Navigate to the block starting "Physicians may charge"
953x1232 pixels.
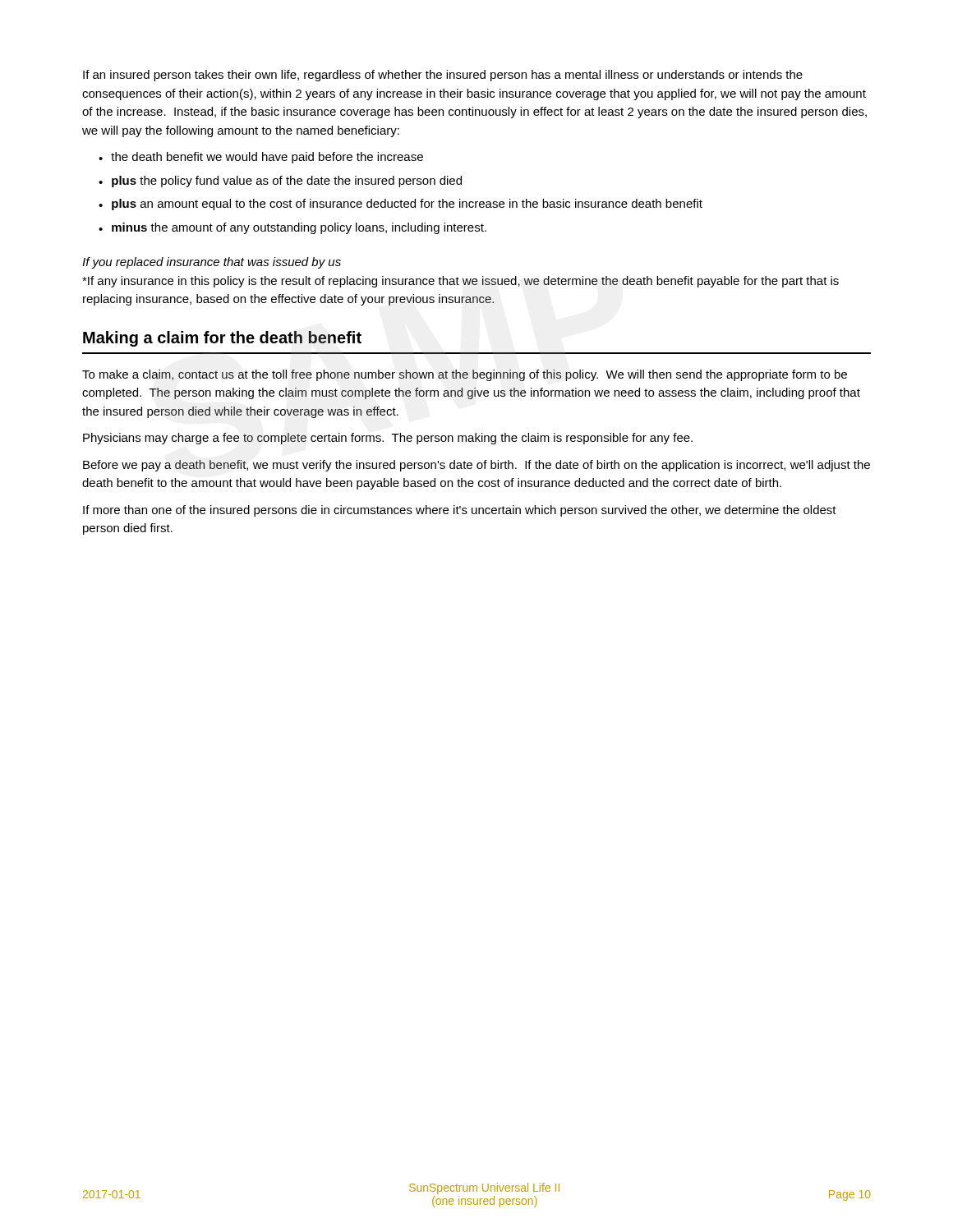point(388,437)
